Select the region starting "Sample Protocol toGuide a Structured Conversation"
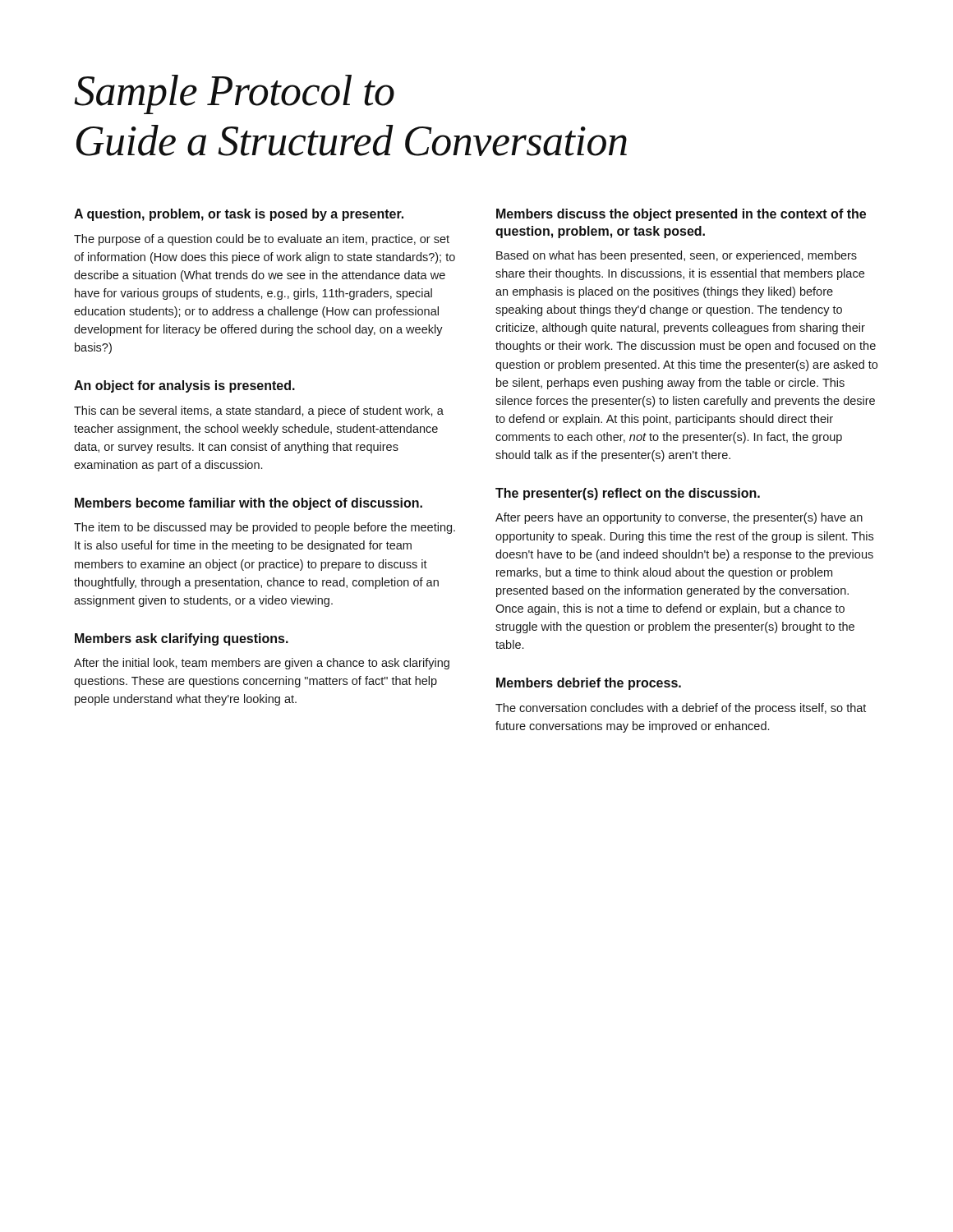 pos(476,116)
